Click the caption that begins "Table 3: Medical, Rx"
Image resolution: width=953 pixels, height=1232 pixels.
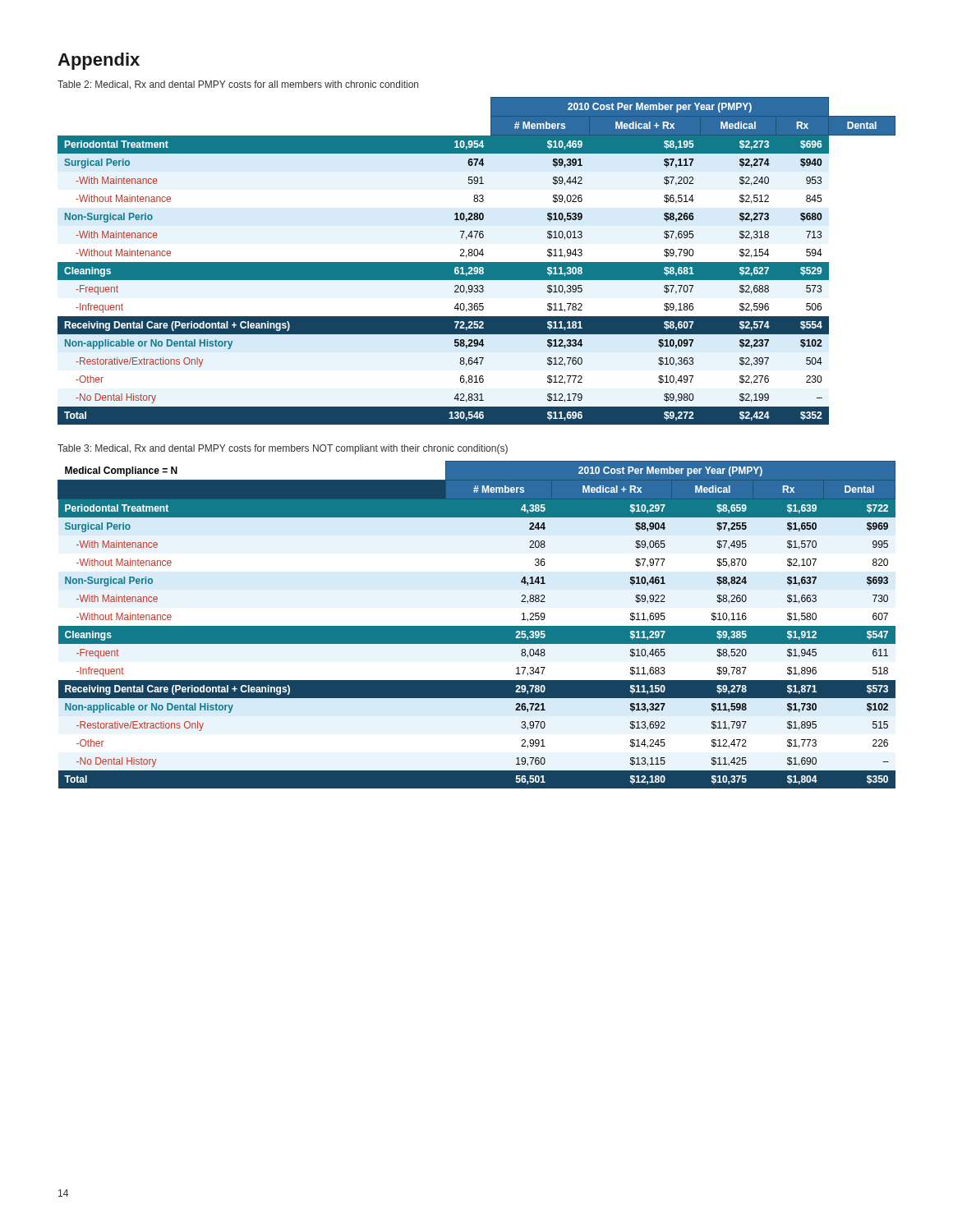click(x=283, y=448)
